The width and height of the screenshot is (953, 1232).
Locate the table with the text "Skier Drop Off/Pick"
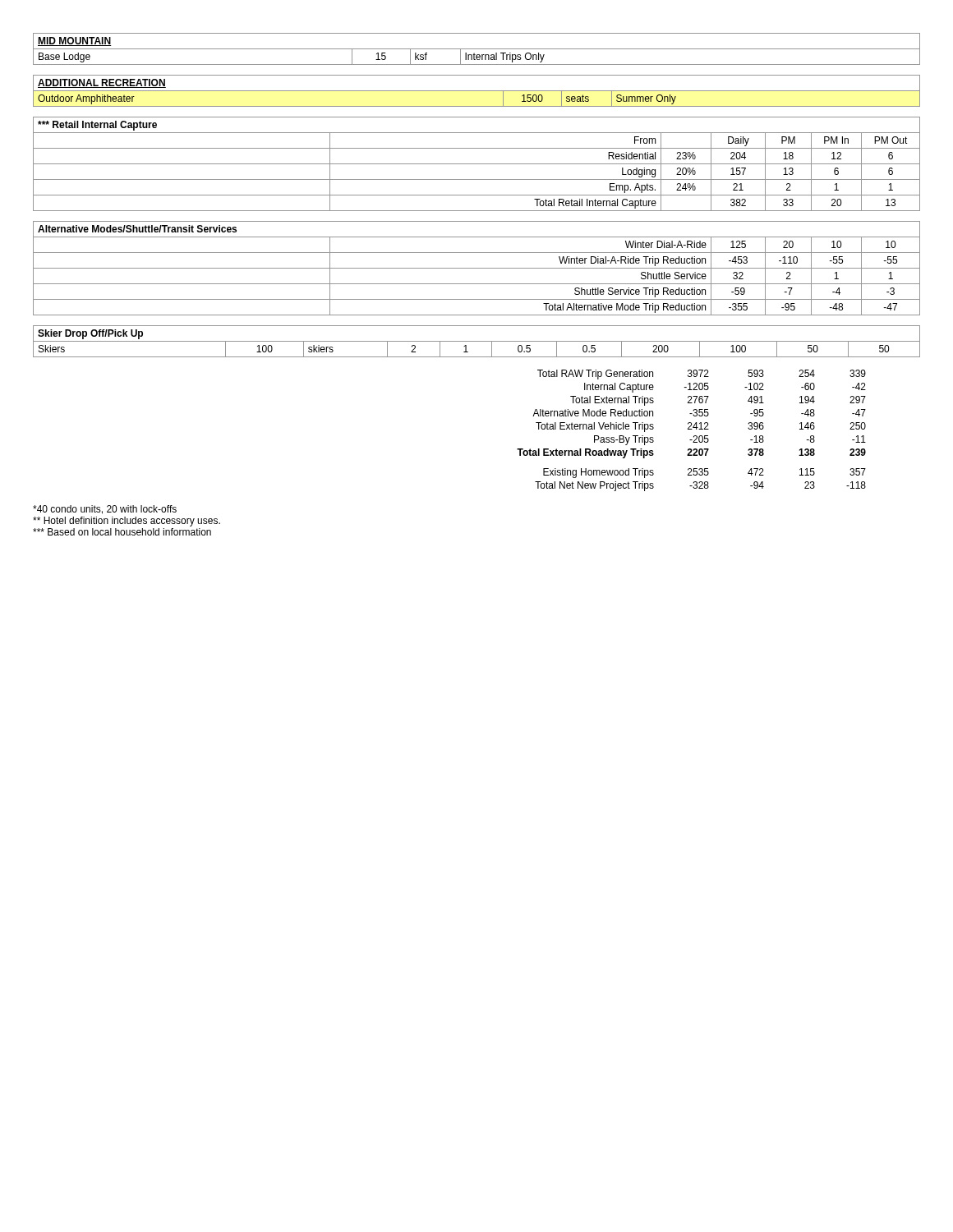476,341
